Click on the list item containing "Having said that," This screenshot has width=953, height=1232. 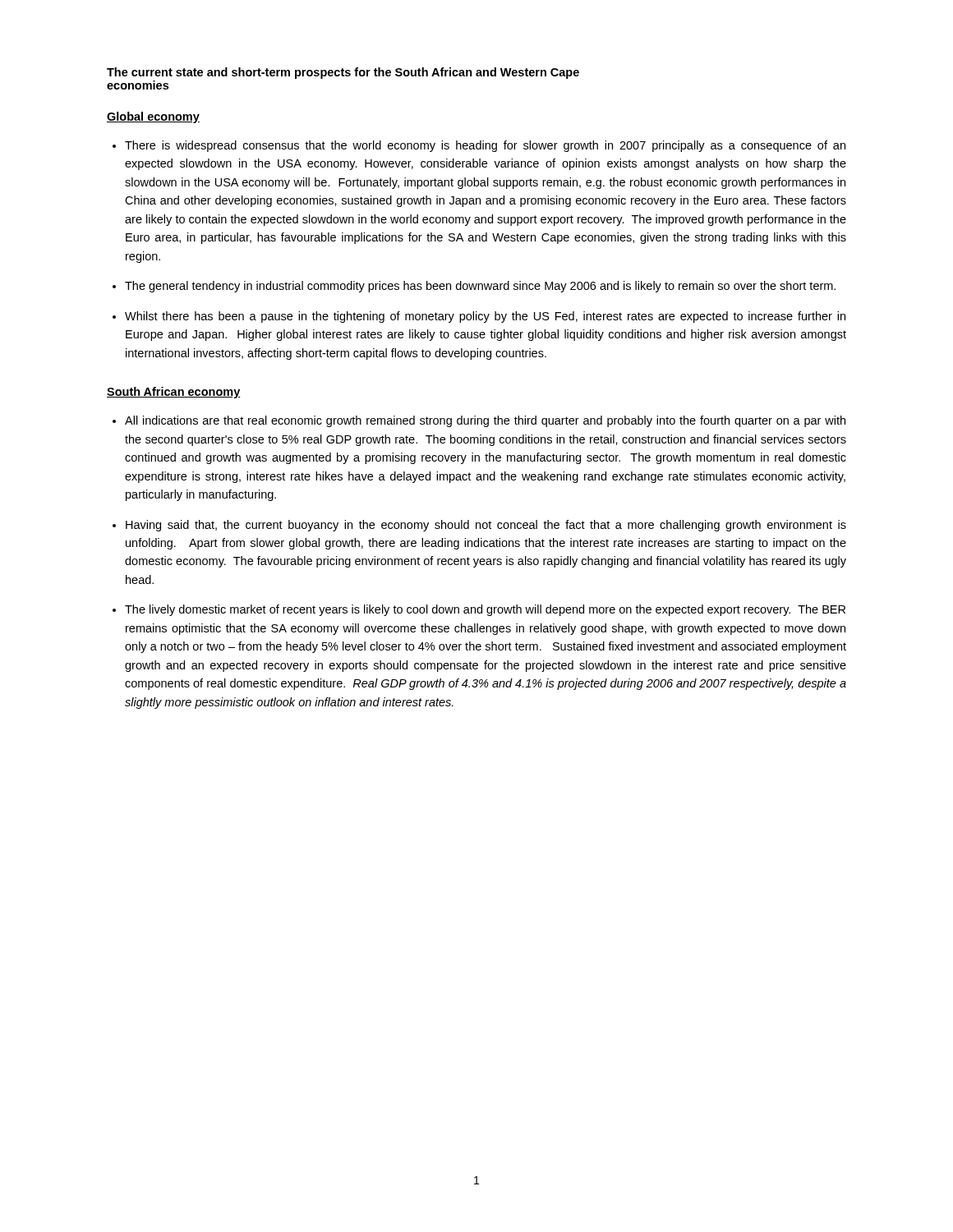point(486,552)
